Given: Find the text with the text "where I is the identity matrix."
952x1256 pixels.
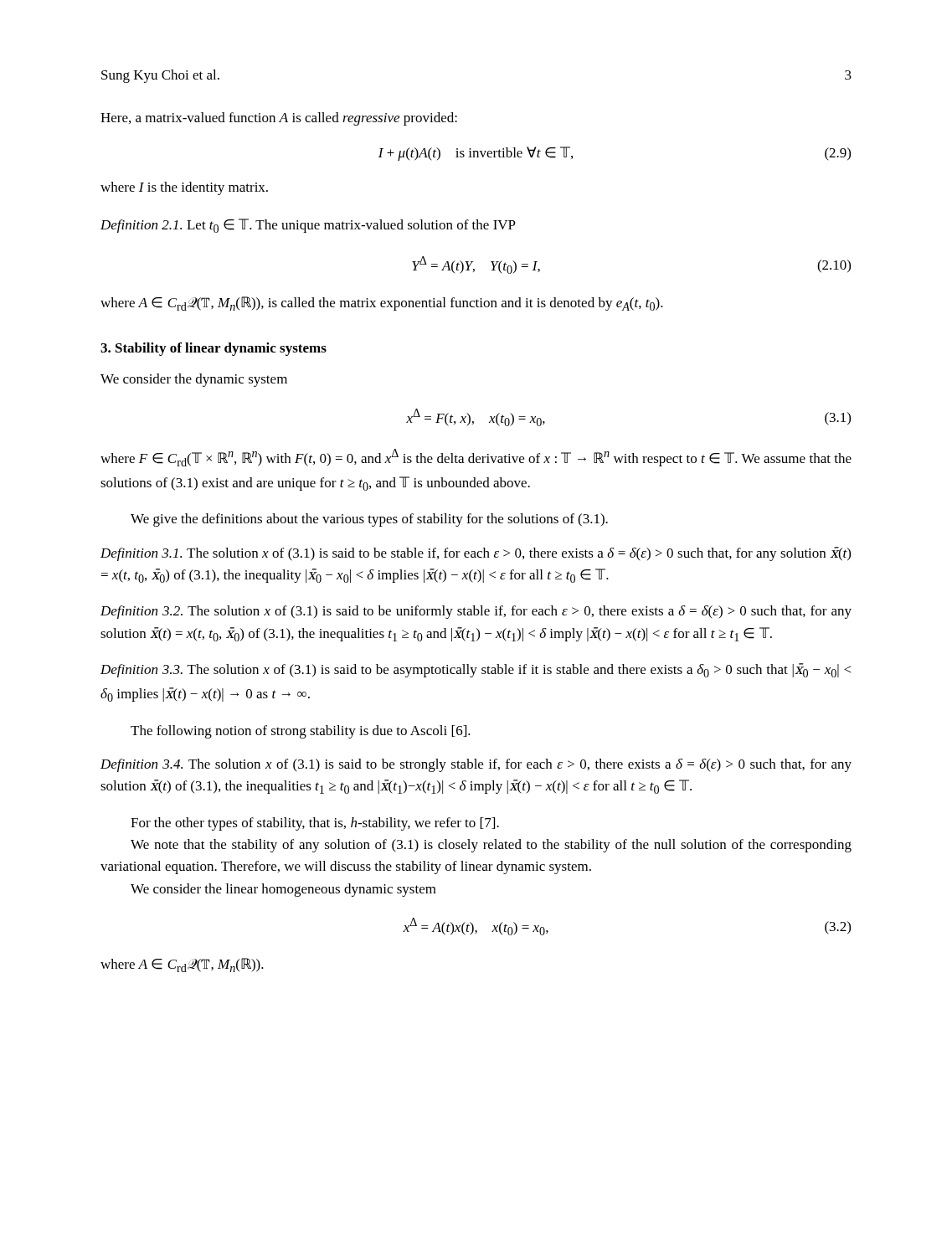Looking at the screenshot, I should (x=184, y=188).
